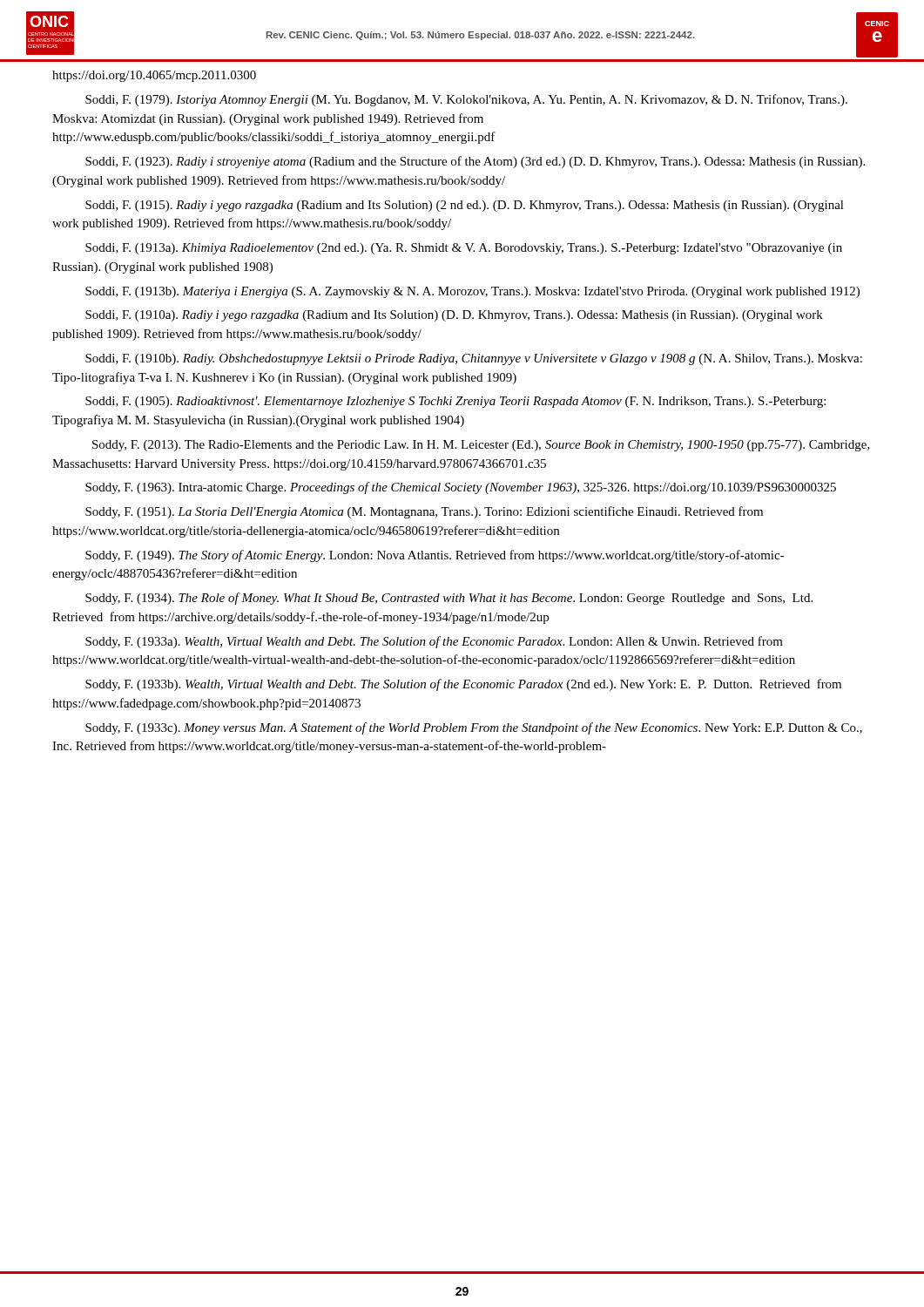Locate the block of text that opens with "Soddi, F. (1923). Radiy i stroyeniye"
This screenshot has height=1307, width=924.
(459, 171)
